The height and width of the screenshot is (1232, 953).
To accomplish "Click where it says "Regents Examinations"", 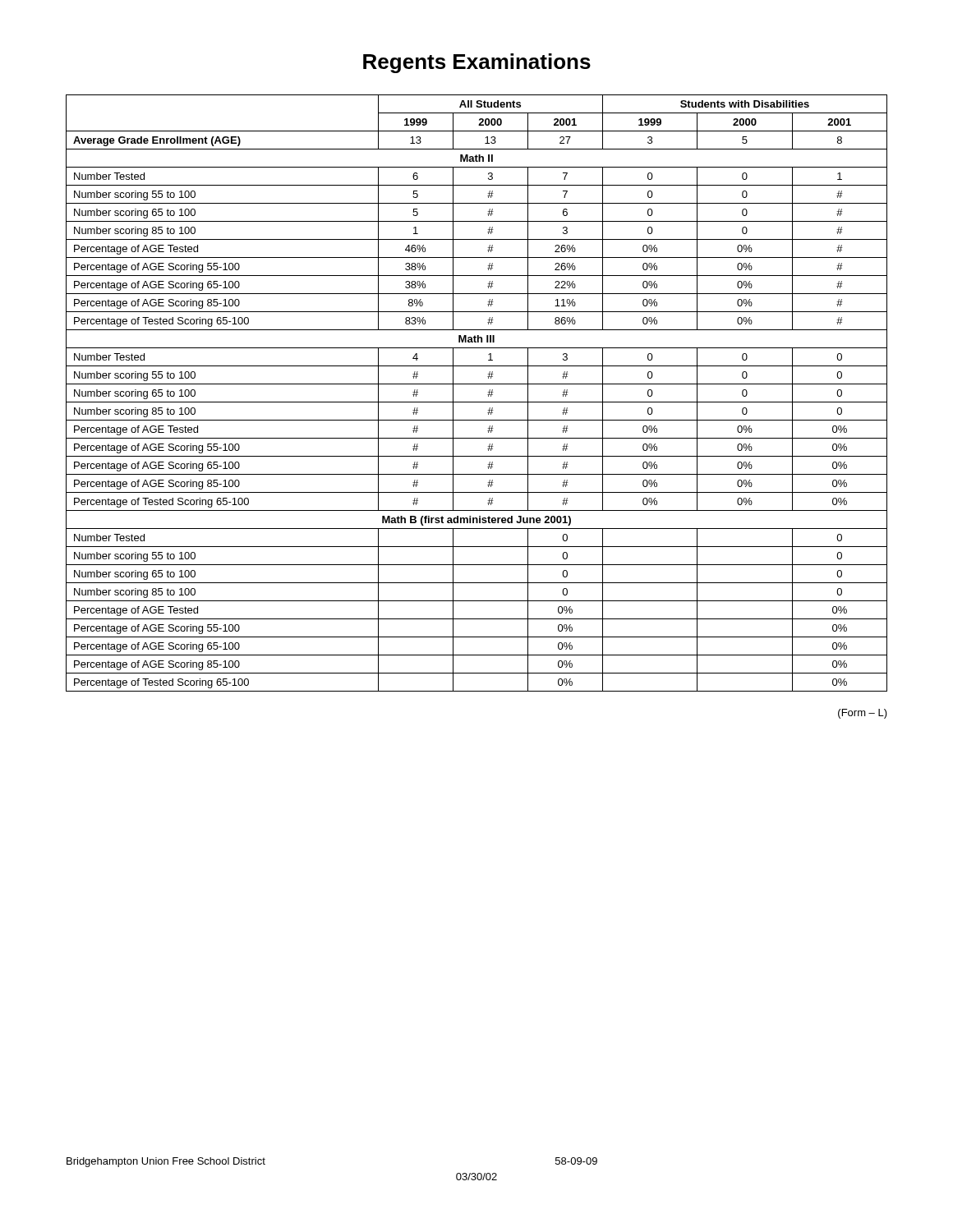I will 476,62.
